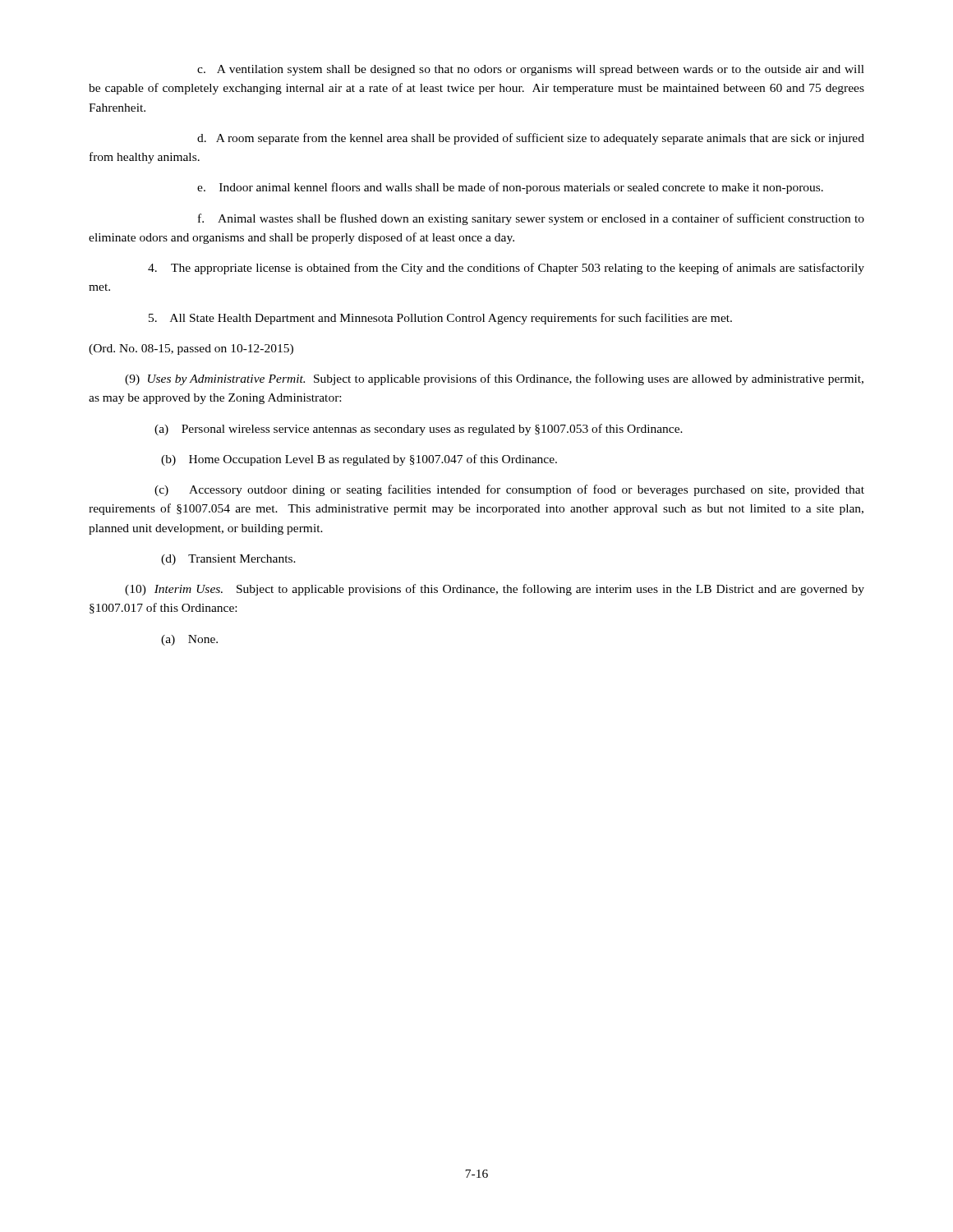This screenshot has height=1232, width=953.
Task: Click on the text starting "(d) Transient Merchants."
Action: coord(228,560)
